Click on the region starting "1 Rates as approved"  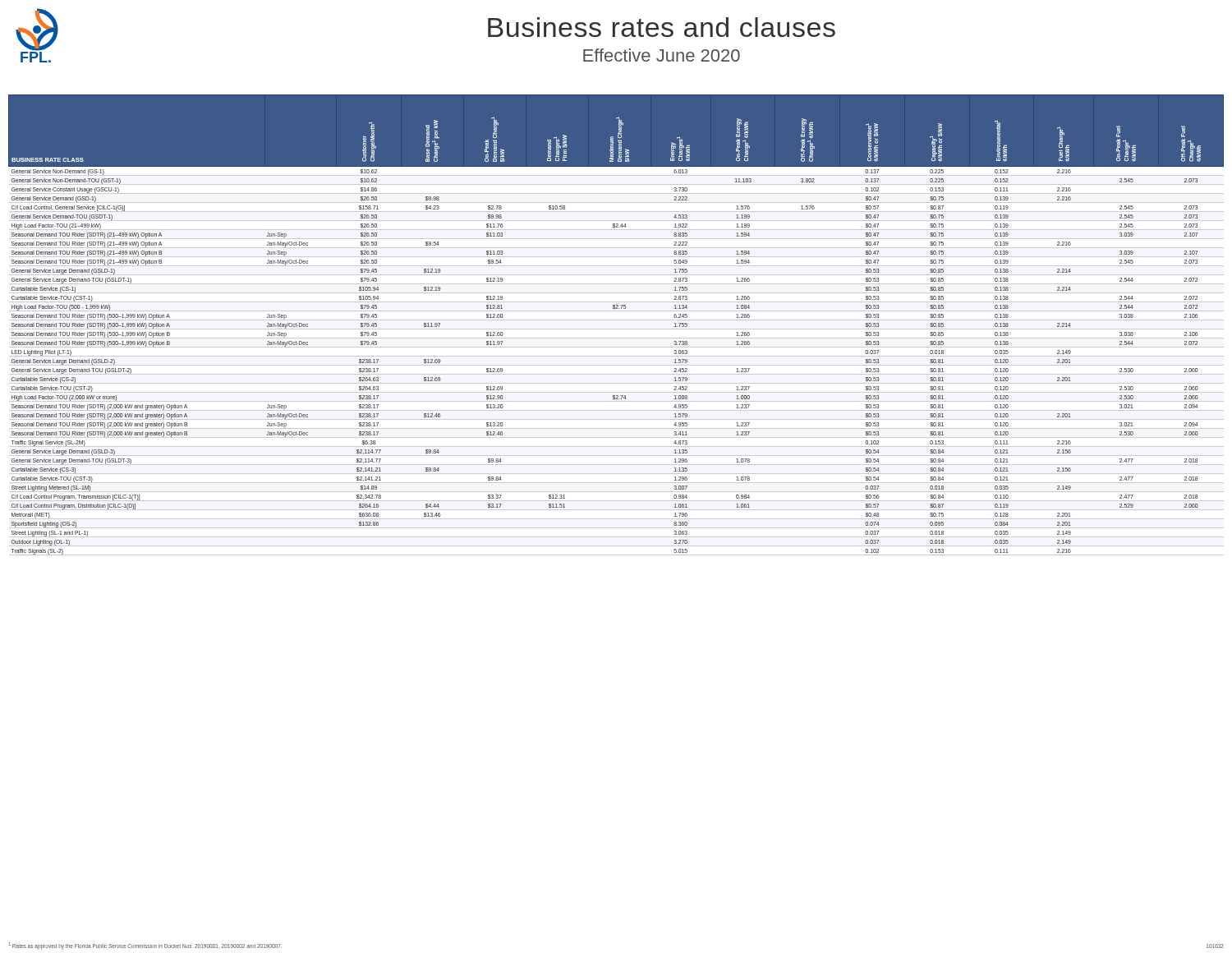pyautogui.click(x=145, y=945)
